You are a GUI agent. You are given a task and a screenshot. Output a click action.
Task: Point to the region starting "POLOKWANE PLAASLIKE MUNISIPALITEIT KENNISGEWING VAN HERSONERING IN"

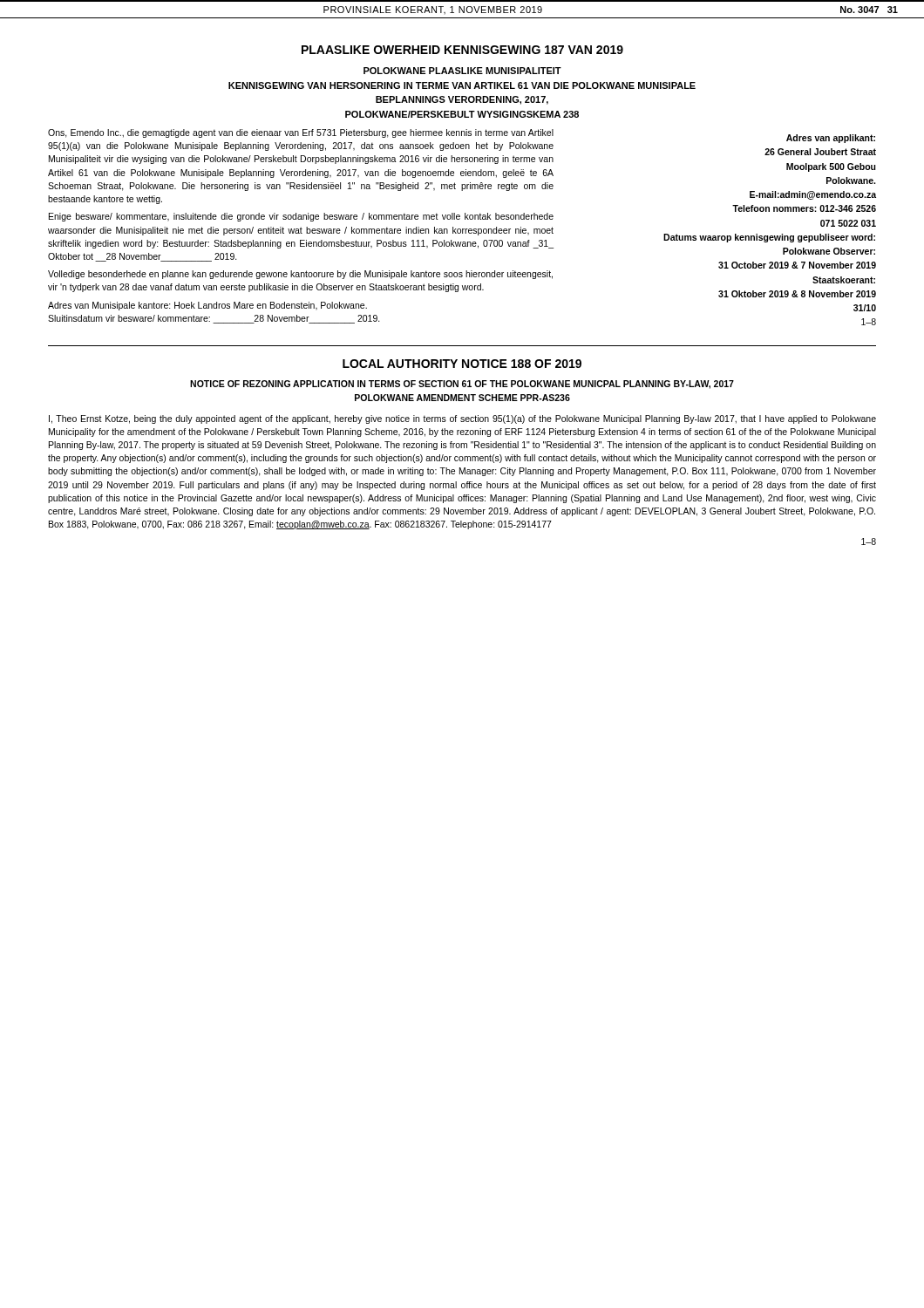(x=462, y=92)
